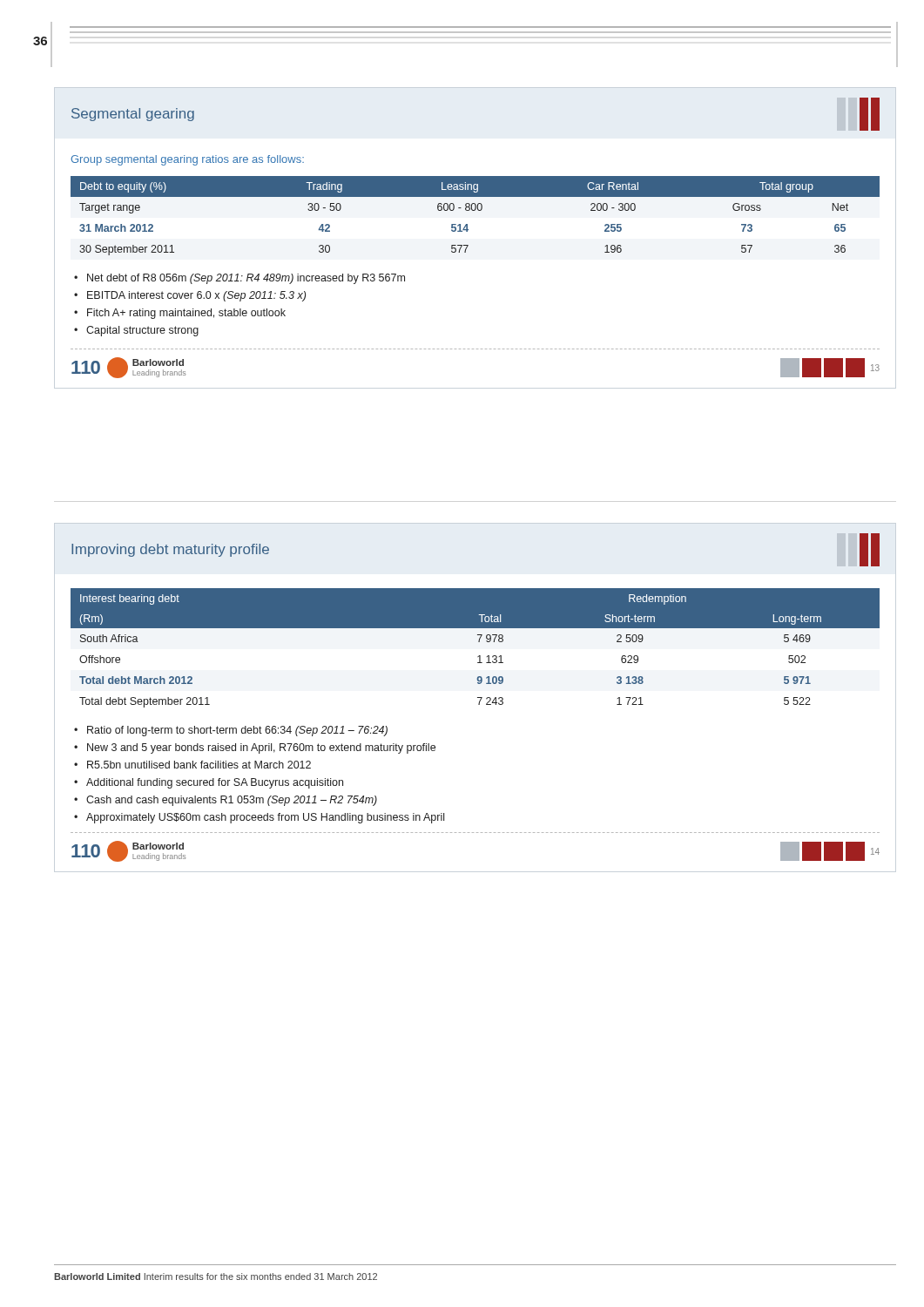The width and height of the screenshot is (924, 1307).
Task: Navigate to the region starting "• Fitch A+"
Action: (x=180, y=313)
